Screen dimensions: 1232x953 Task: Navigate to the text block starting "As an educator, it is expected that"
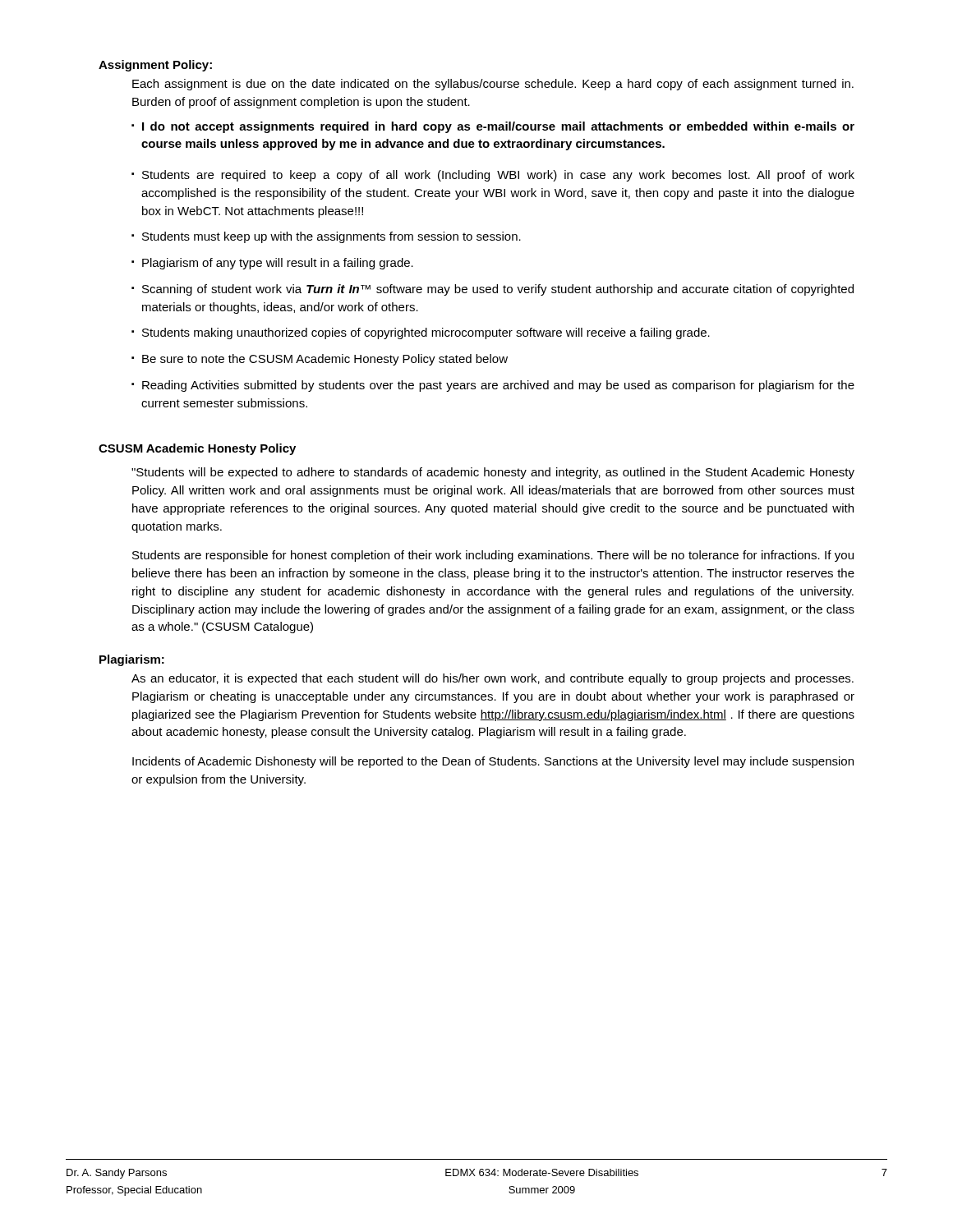(493, 705)
